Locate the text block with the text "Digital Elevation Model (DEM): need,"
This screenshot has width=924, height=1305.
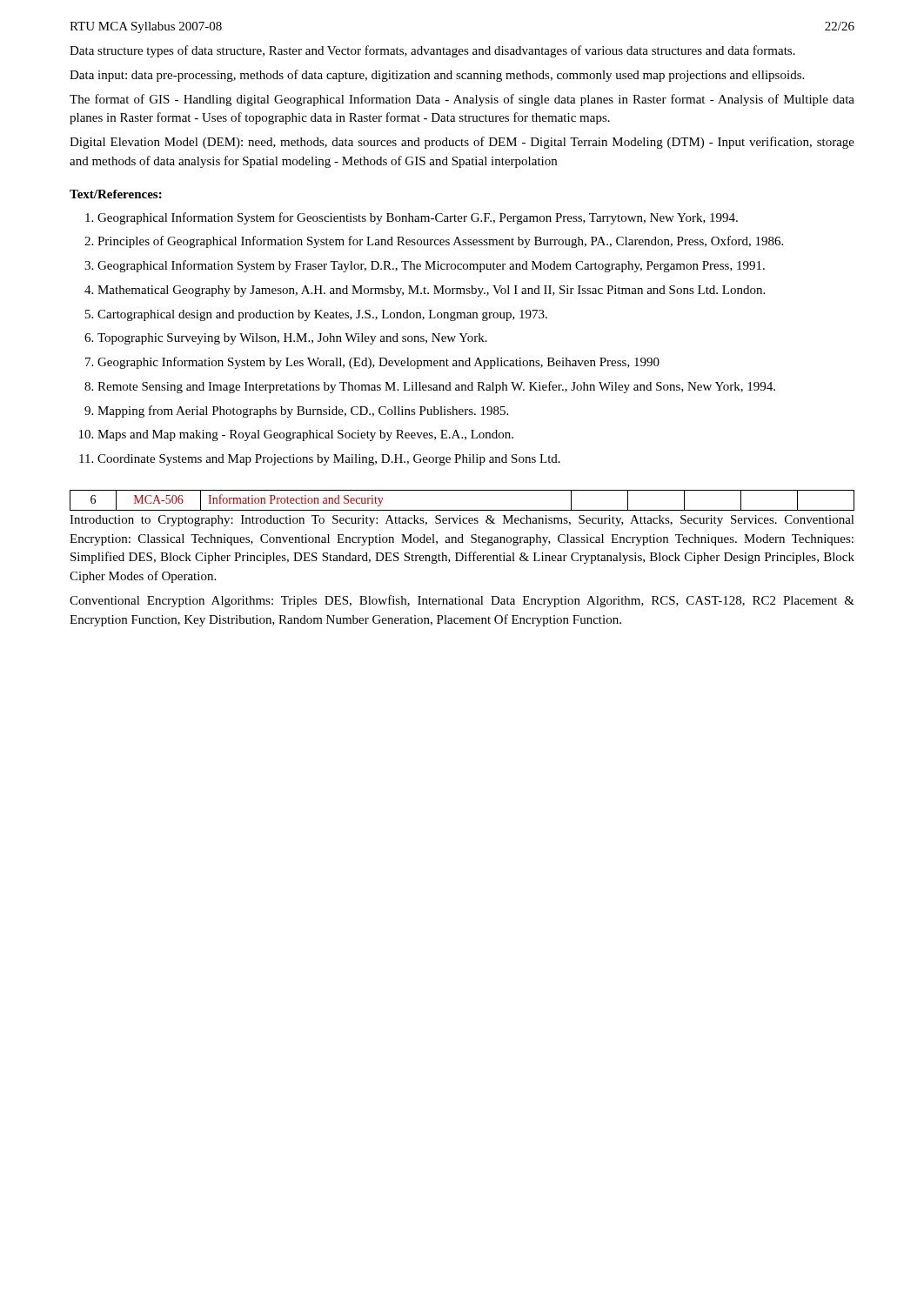tap(462, 152)
